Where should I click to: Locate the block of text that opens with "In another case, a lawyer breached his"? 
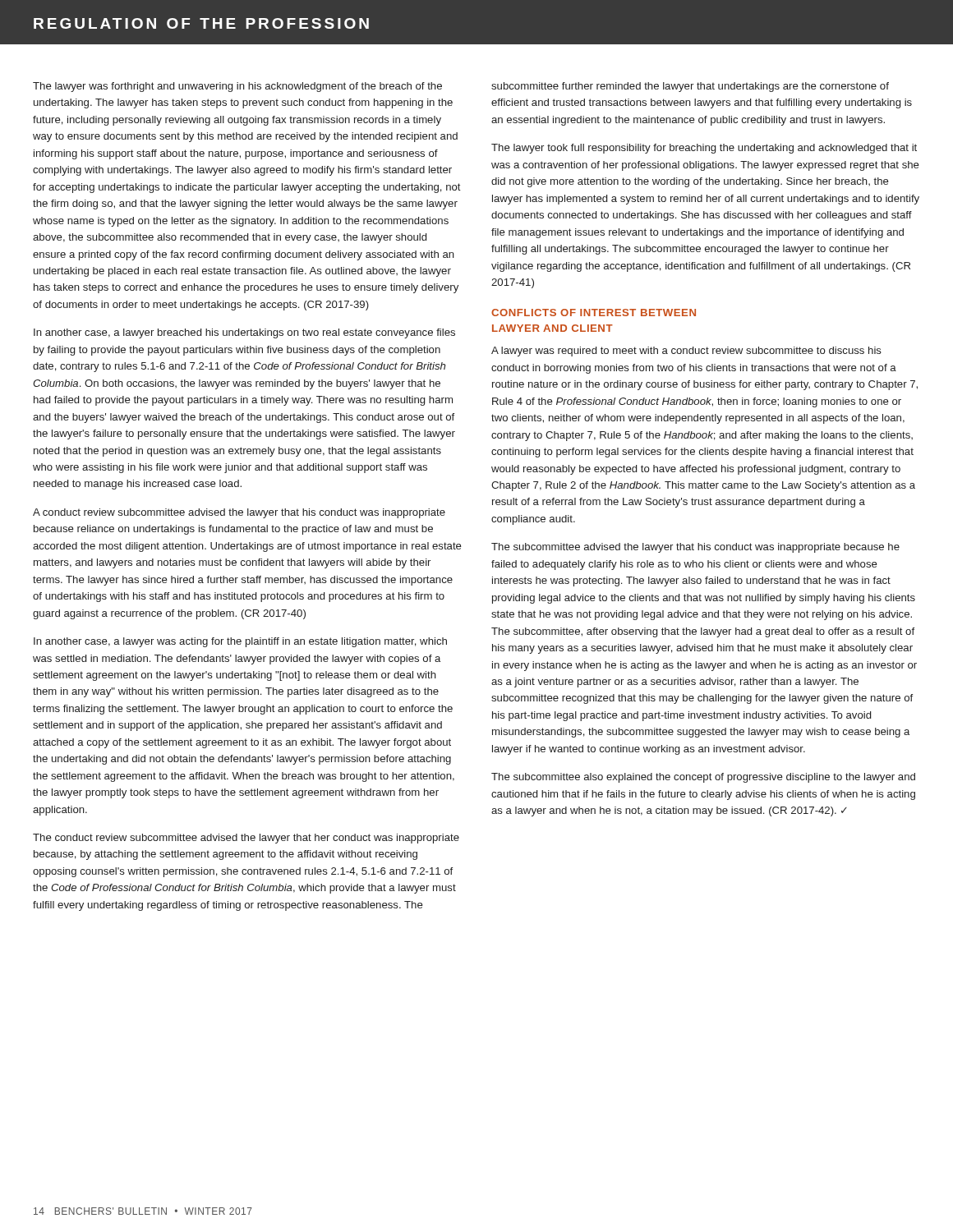pos(244,408)
